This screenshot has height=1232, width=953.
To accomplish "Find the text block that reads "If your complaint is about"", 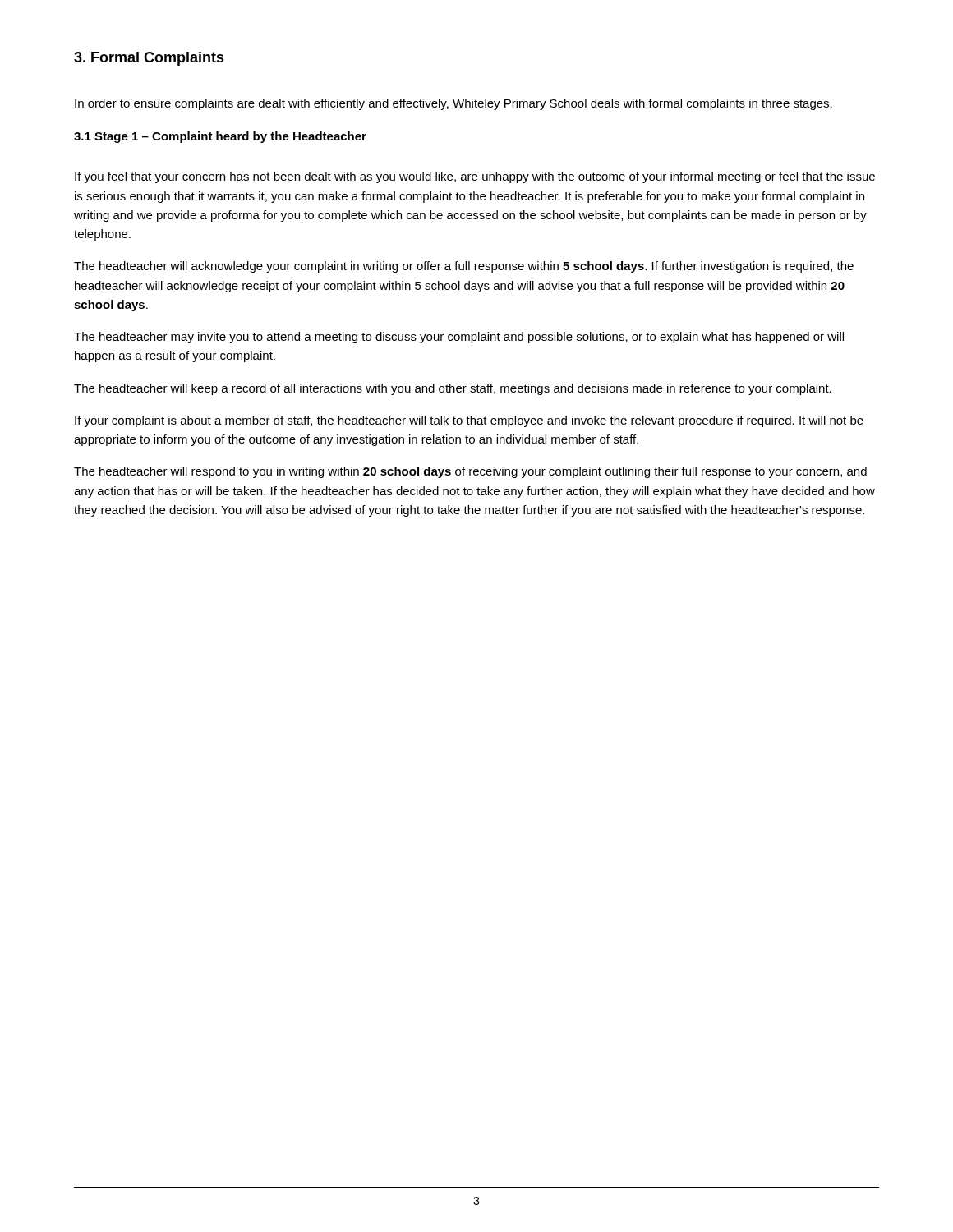I will (476, 430).
